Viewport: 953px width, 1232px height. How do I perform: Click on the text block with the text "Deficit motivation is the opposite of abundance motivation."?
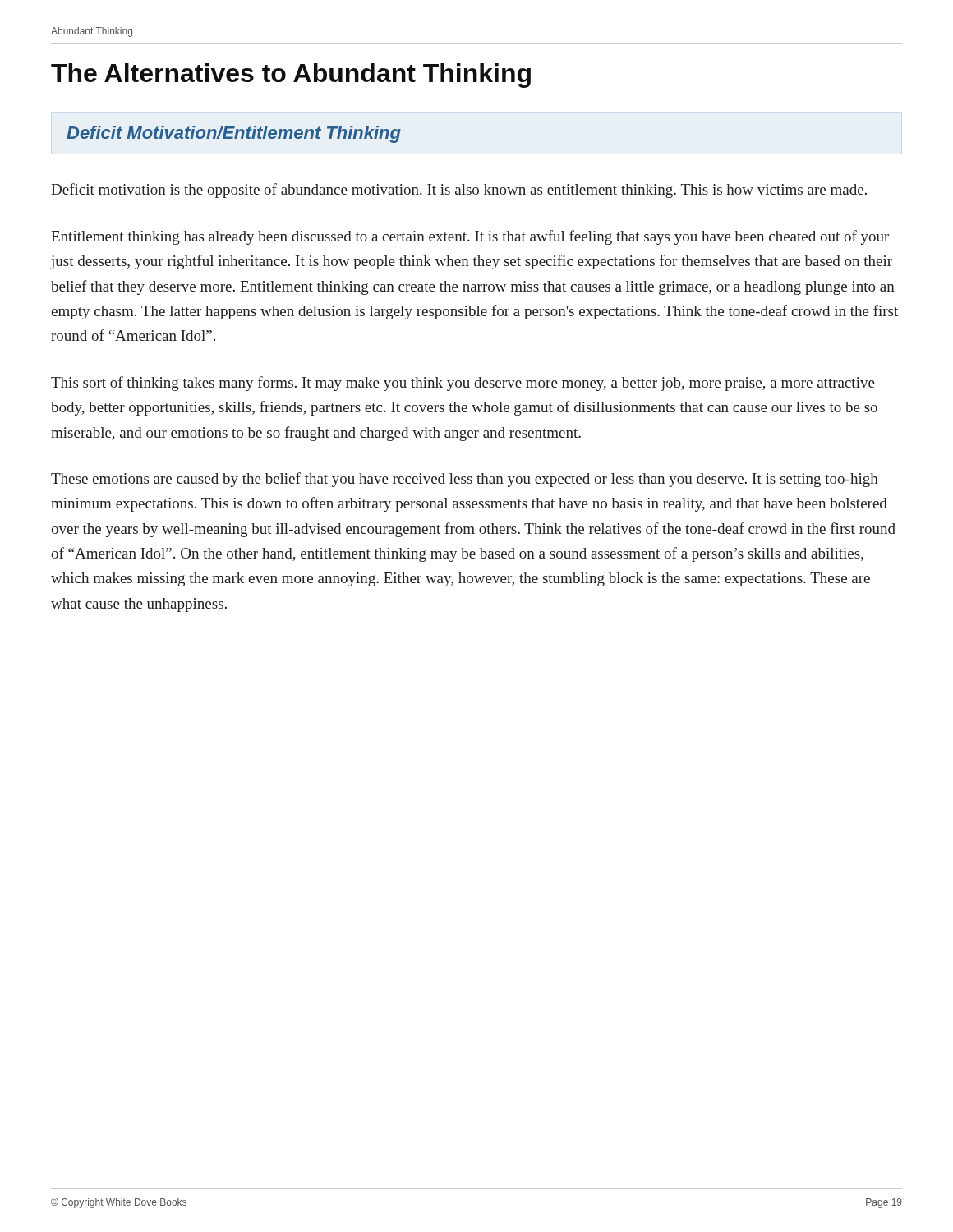476,190
